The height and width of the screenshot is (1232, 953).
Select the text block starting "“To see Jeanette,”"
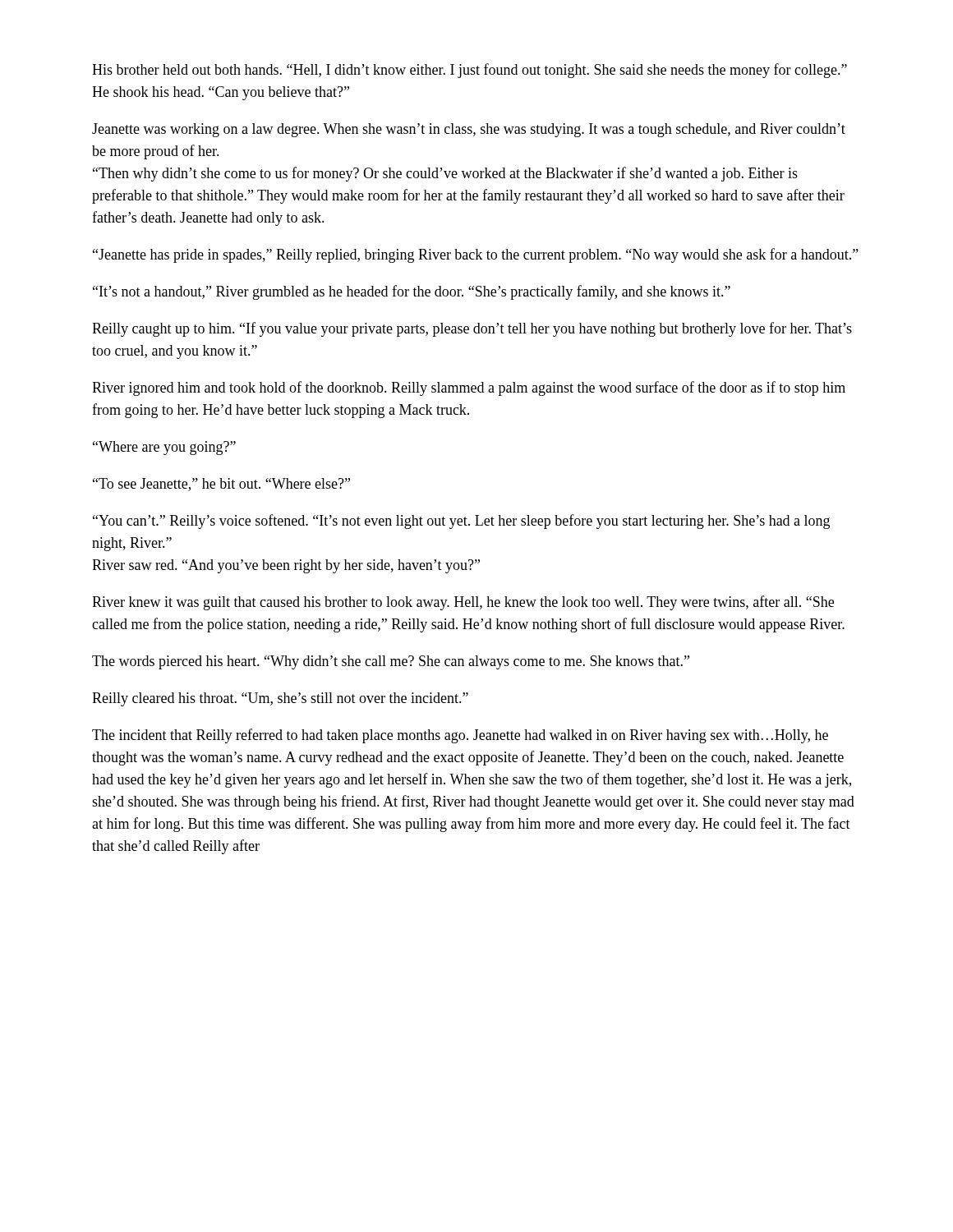(221, 484)
